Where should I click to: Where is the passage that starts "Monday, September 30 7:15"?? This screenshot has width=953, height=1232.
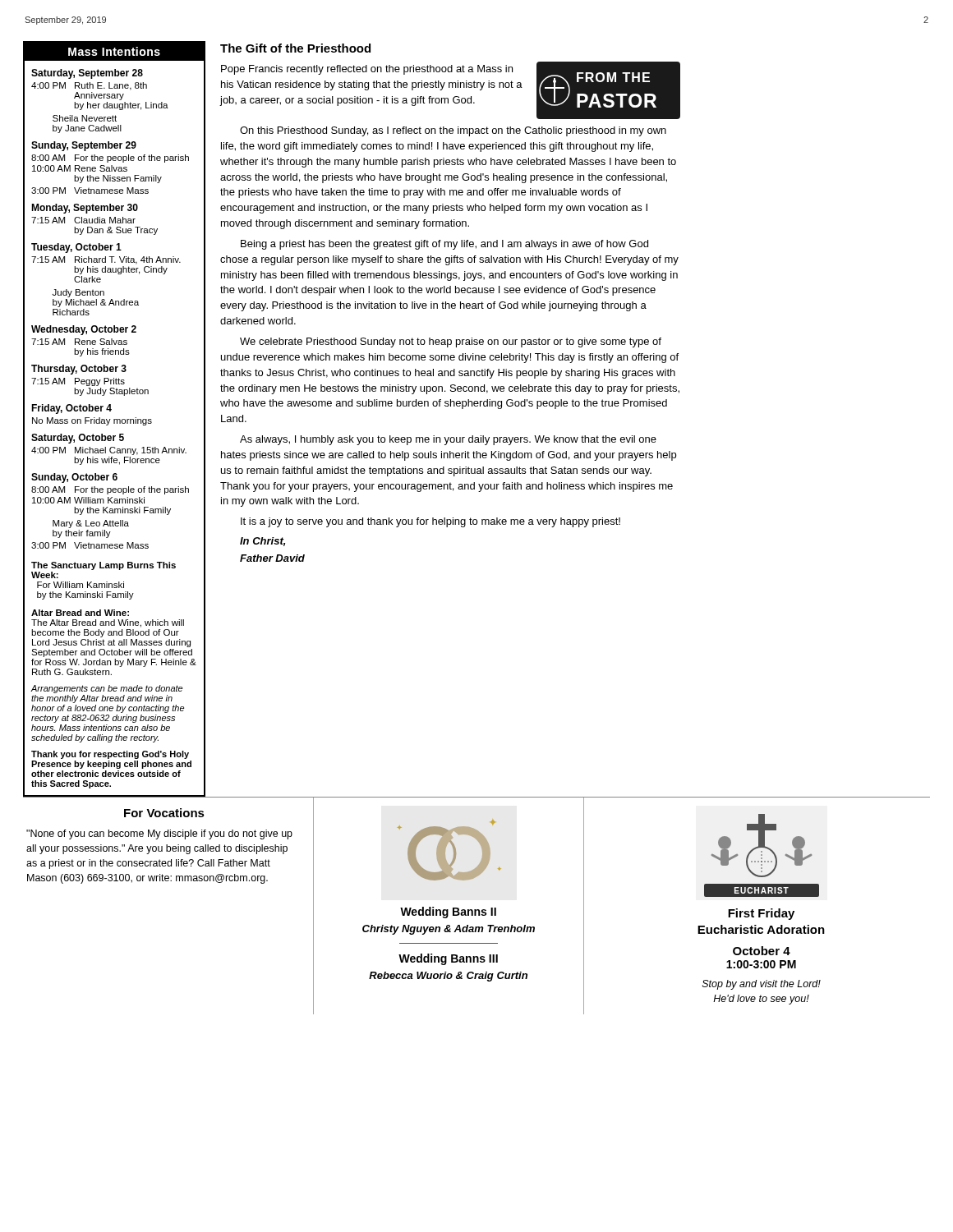coord(114,218)
